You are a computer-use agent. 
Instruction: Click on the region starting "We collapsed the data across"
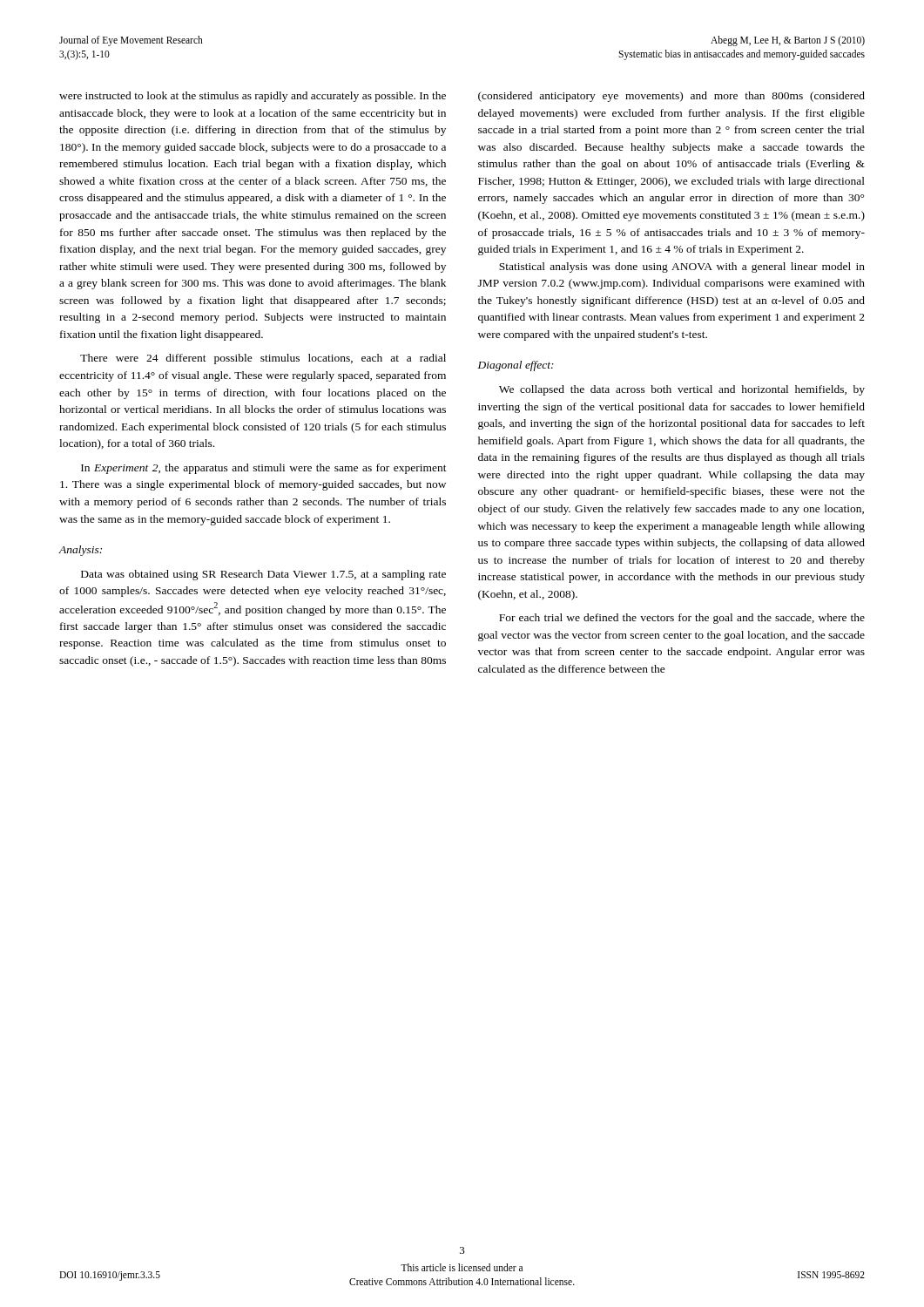(x=671, y=492)
